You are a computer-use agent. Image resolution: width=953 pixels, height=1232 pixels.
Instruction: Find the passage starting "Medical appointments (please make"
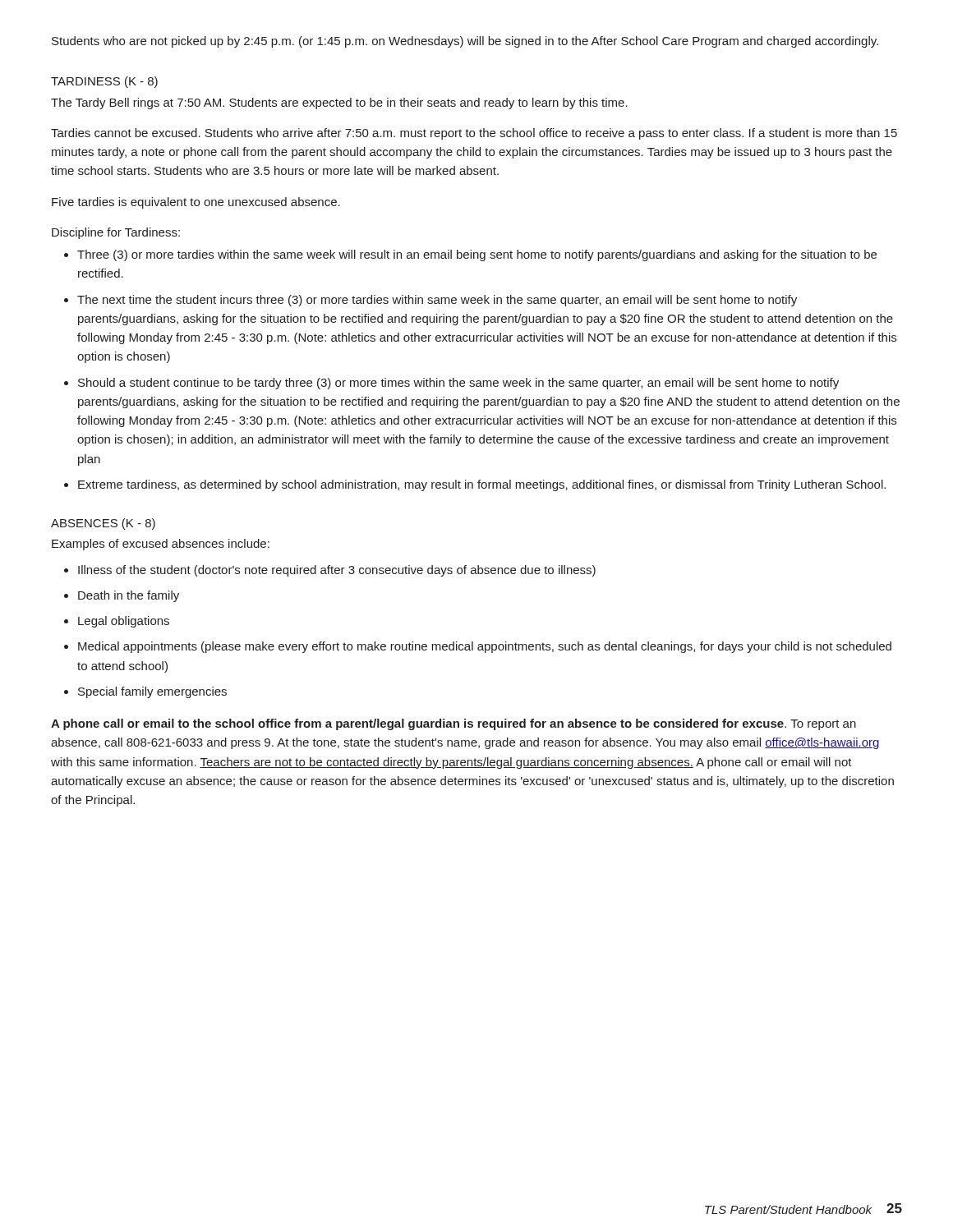485,656
